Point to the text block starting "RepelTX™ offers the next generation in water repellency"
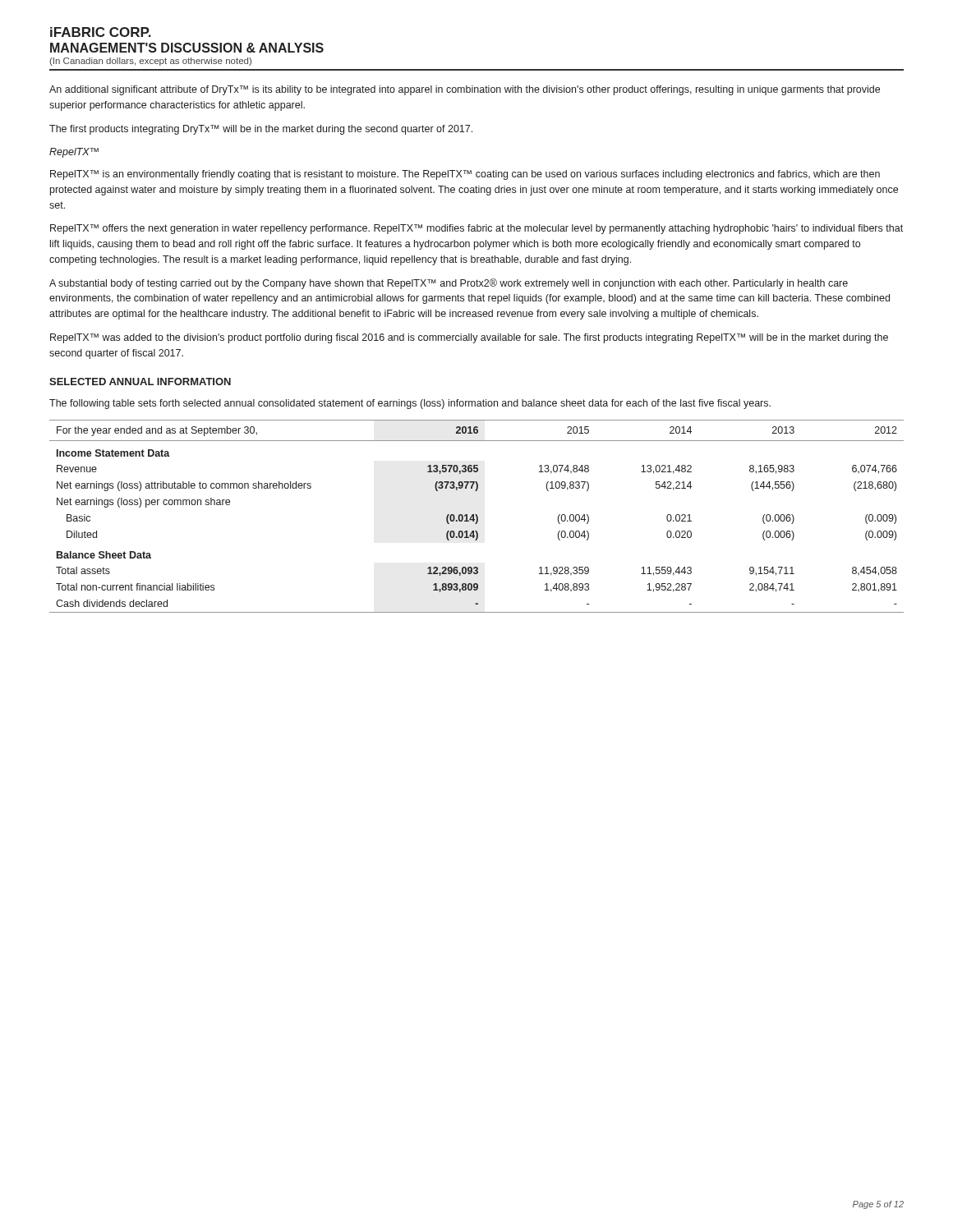This screenshot has width=953, height=1232. 476,244
